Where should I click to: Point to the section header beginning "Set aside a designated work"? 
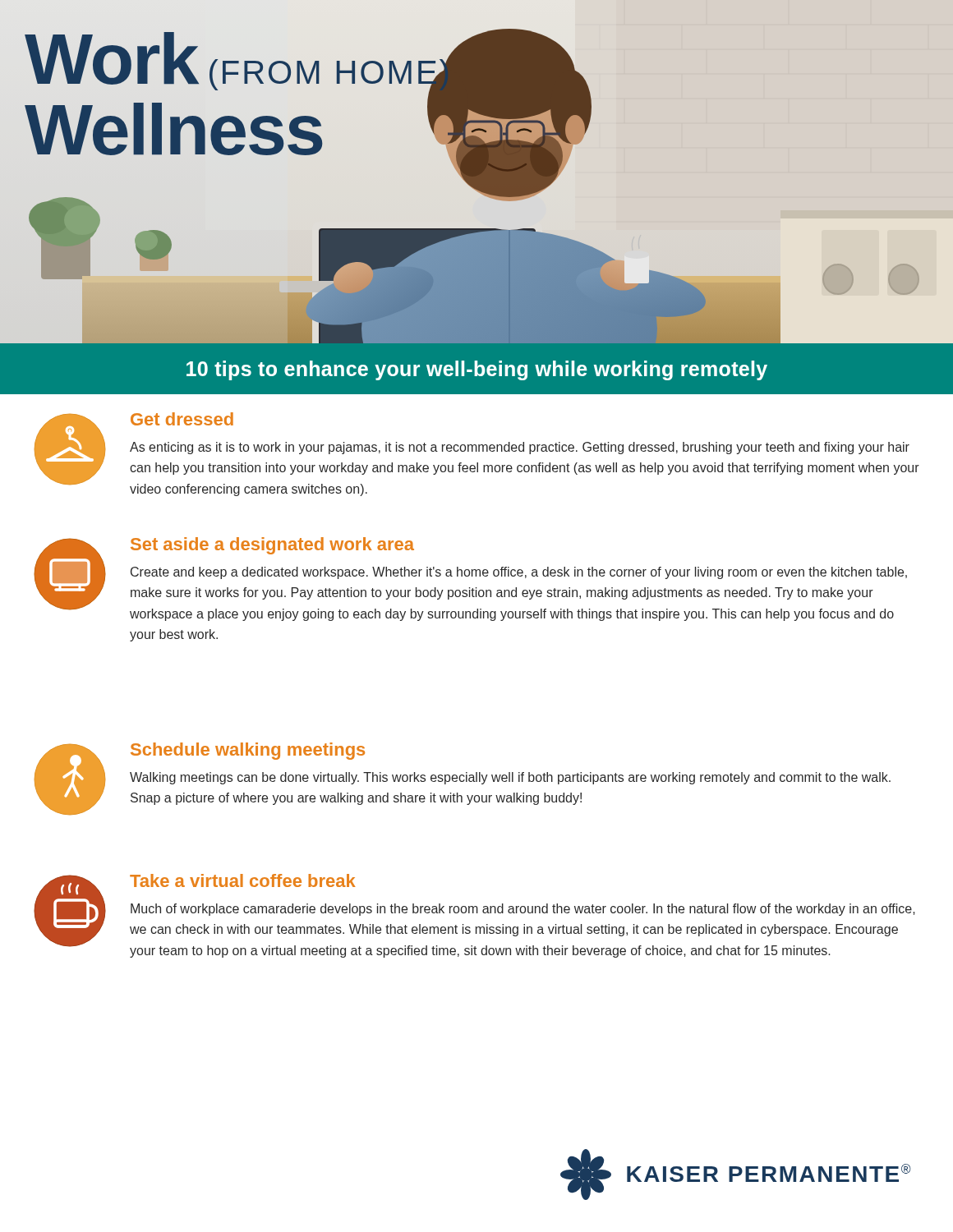(x=272, y=544)
